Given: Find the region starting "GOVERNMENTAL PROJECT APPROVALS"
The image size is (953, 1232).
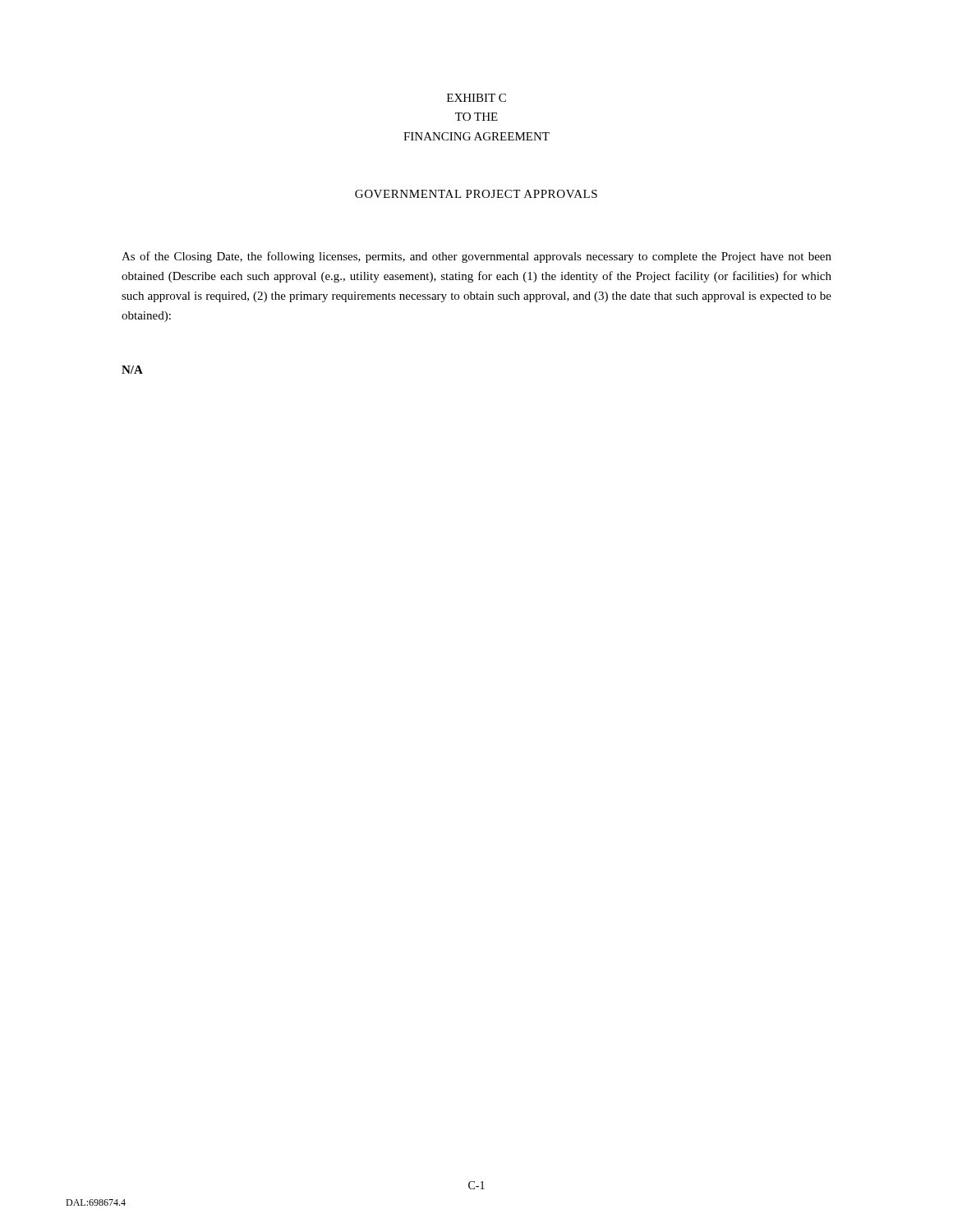Looking at the screenshot, I should [x=476, y=194].
